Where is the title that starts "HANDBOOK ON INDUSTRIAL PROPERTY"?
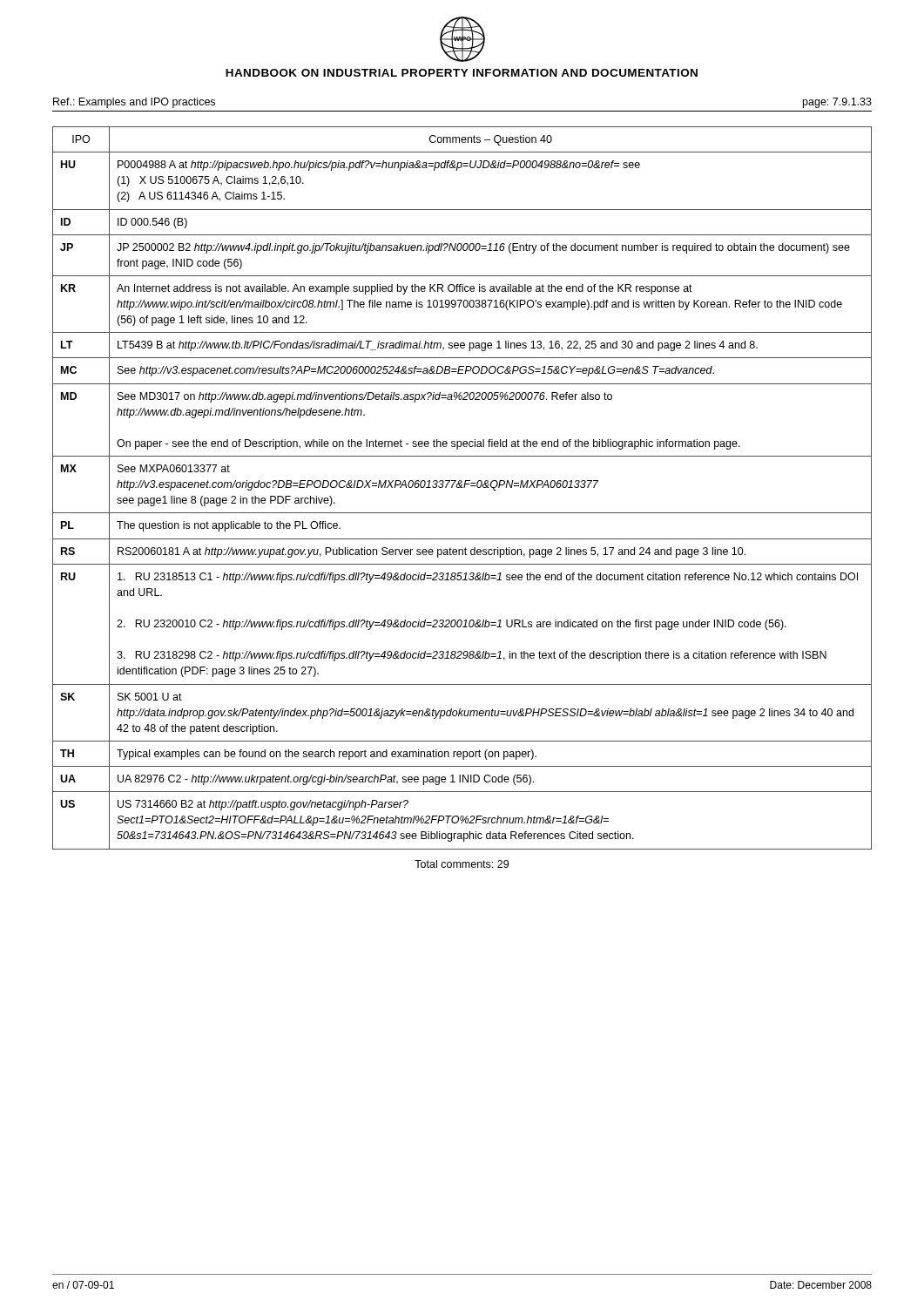Image resolution: width=924 pixels, height=1307 pixels. pyautogui.click(x=462, y=73)
